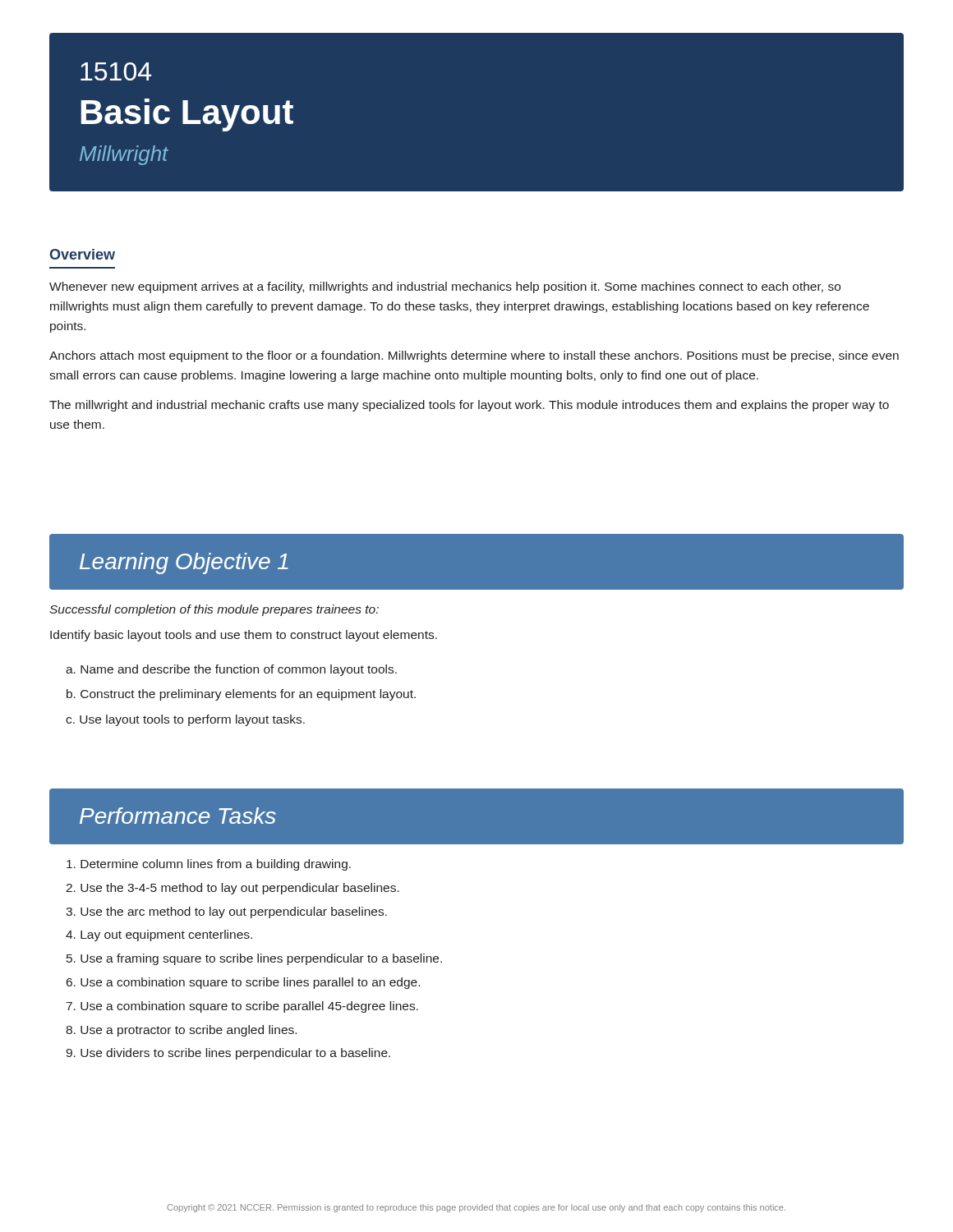Click on the text block that reads "Successful completion of"
This screenshot has width=953, height=1232.
[x=214, y=610]
